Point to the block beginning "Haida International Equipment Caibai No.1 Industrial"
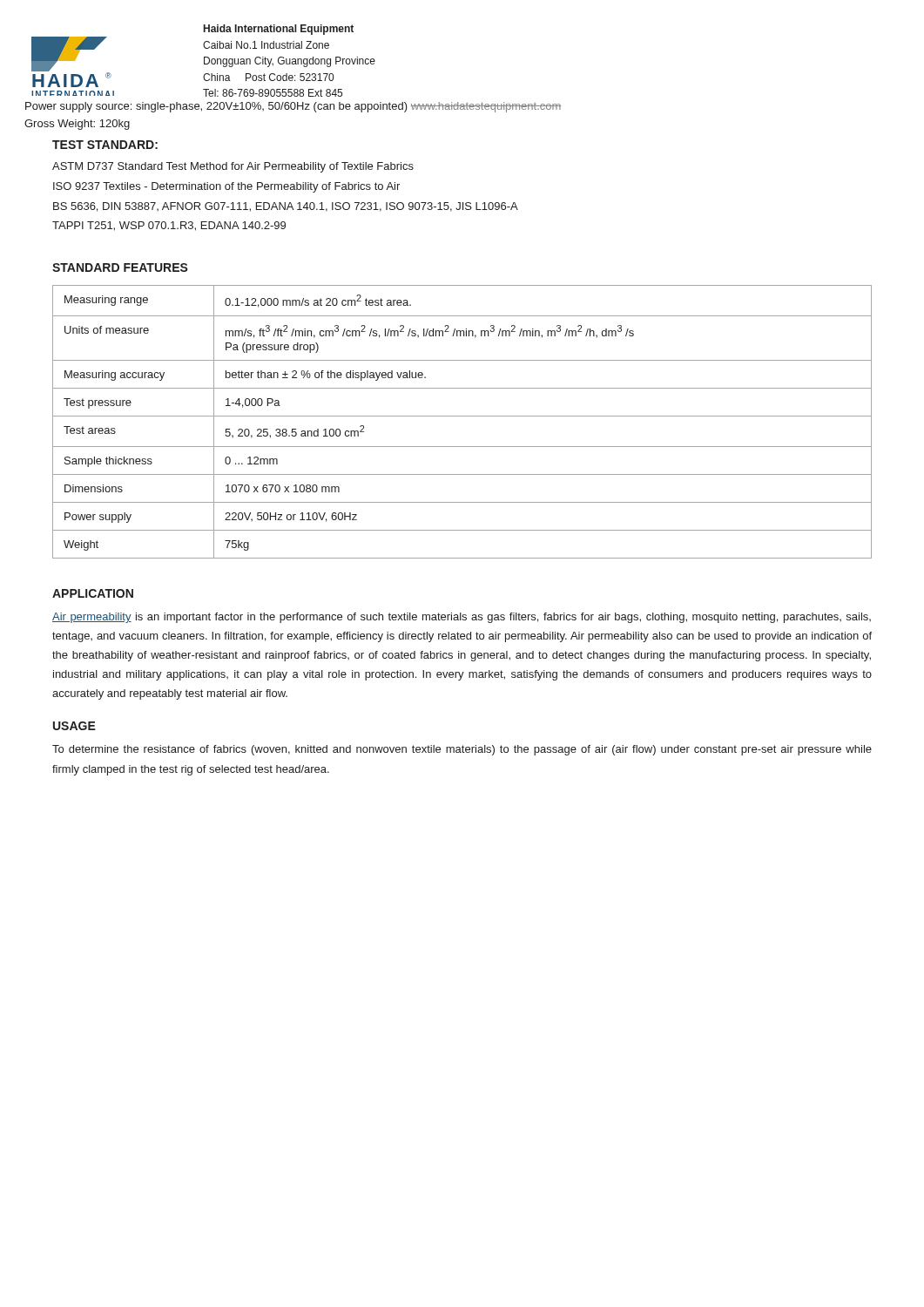Screen dimensions: 1307x924 pyautogui.click(x=289, y=61)
